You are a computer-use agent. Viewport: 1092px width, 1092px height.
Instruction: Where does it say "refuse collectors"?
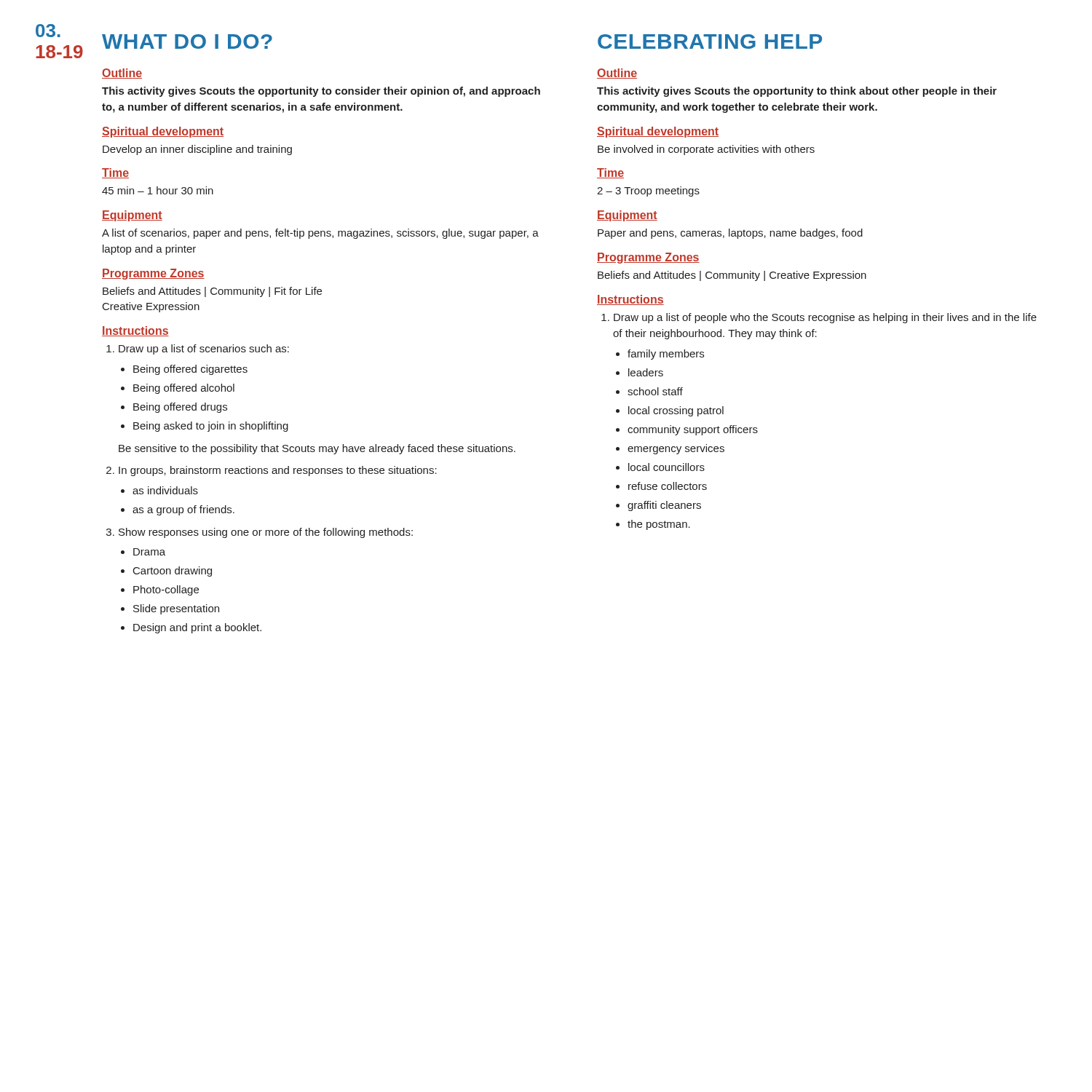pyautogui.click(x=667, y=486)
